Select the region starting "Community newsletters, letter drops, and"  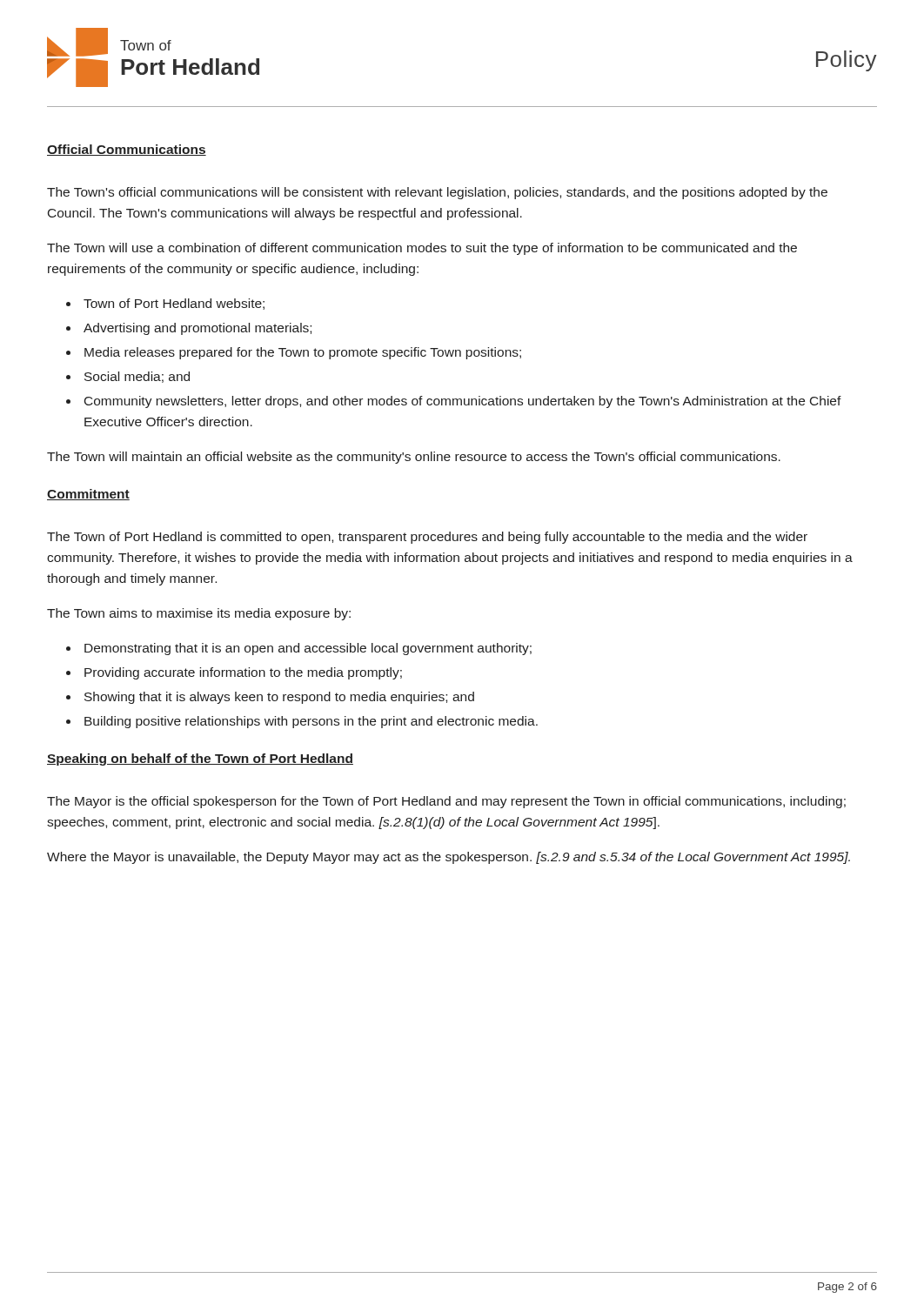coord(462,411)
